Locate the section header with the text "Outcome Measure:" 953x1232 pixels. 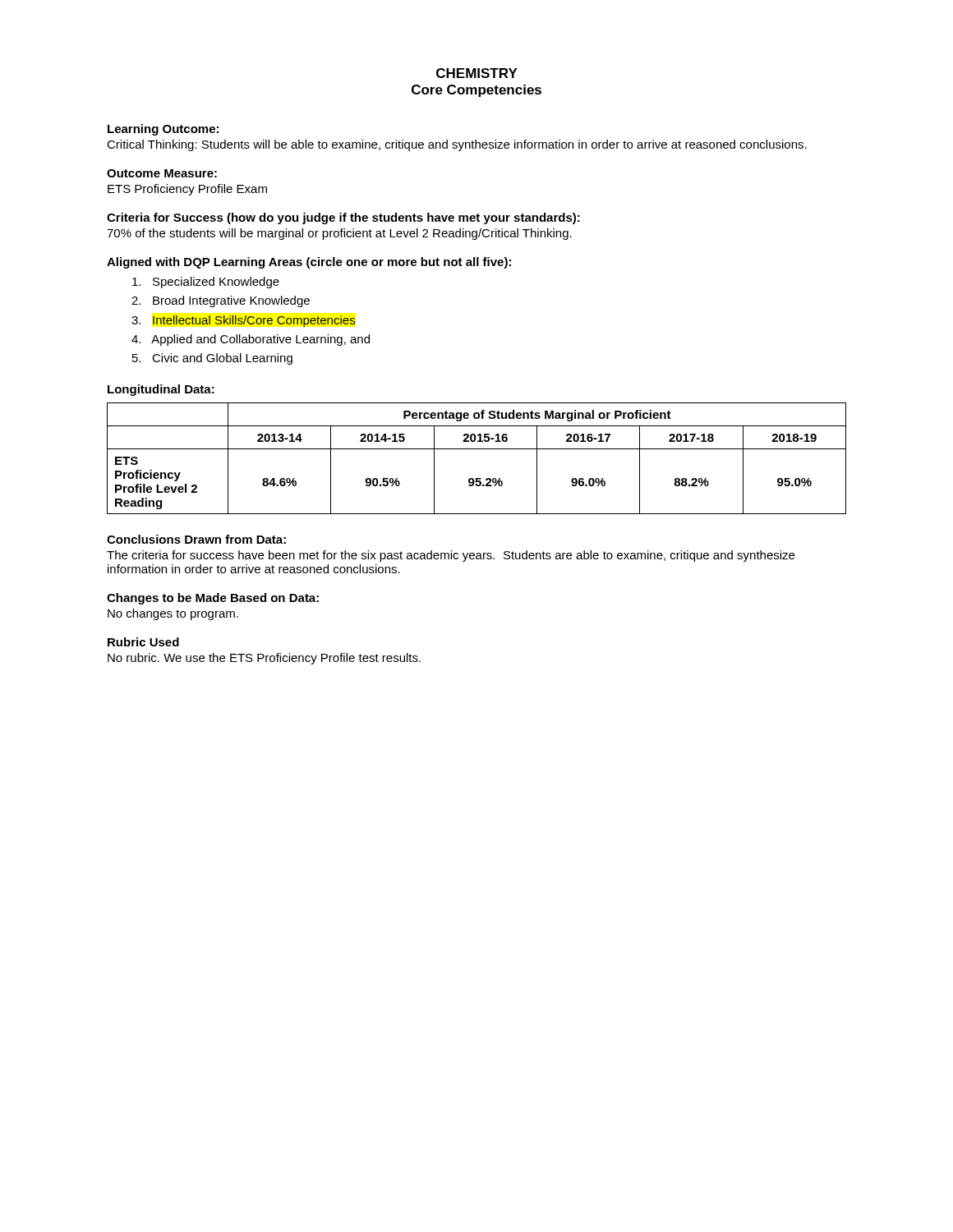point(162,173)
